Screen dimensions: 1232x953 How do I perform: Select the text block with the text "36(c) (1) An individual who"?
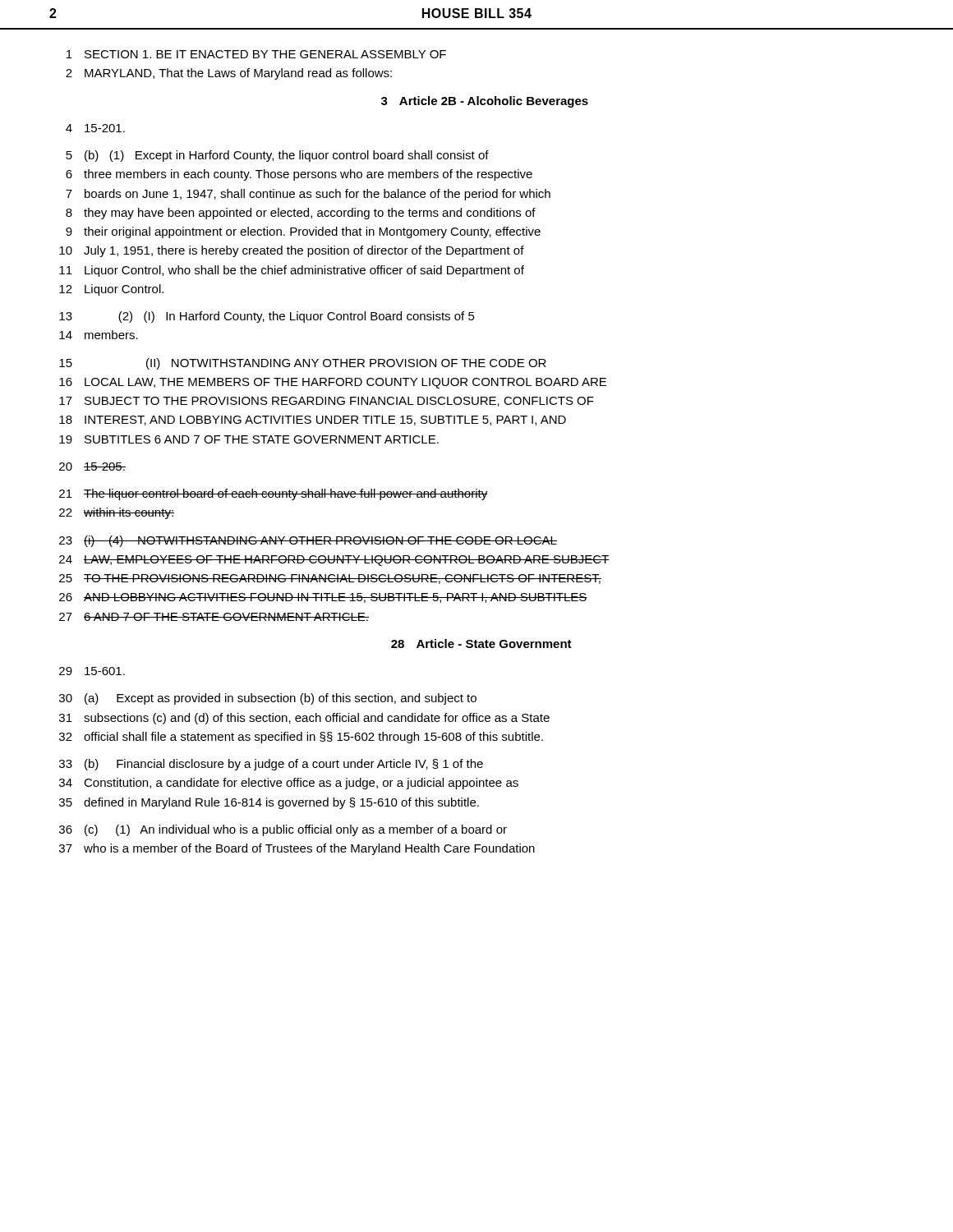[x=476, y=839]
